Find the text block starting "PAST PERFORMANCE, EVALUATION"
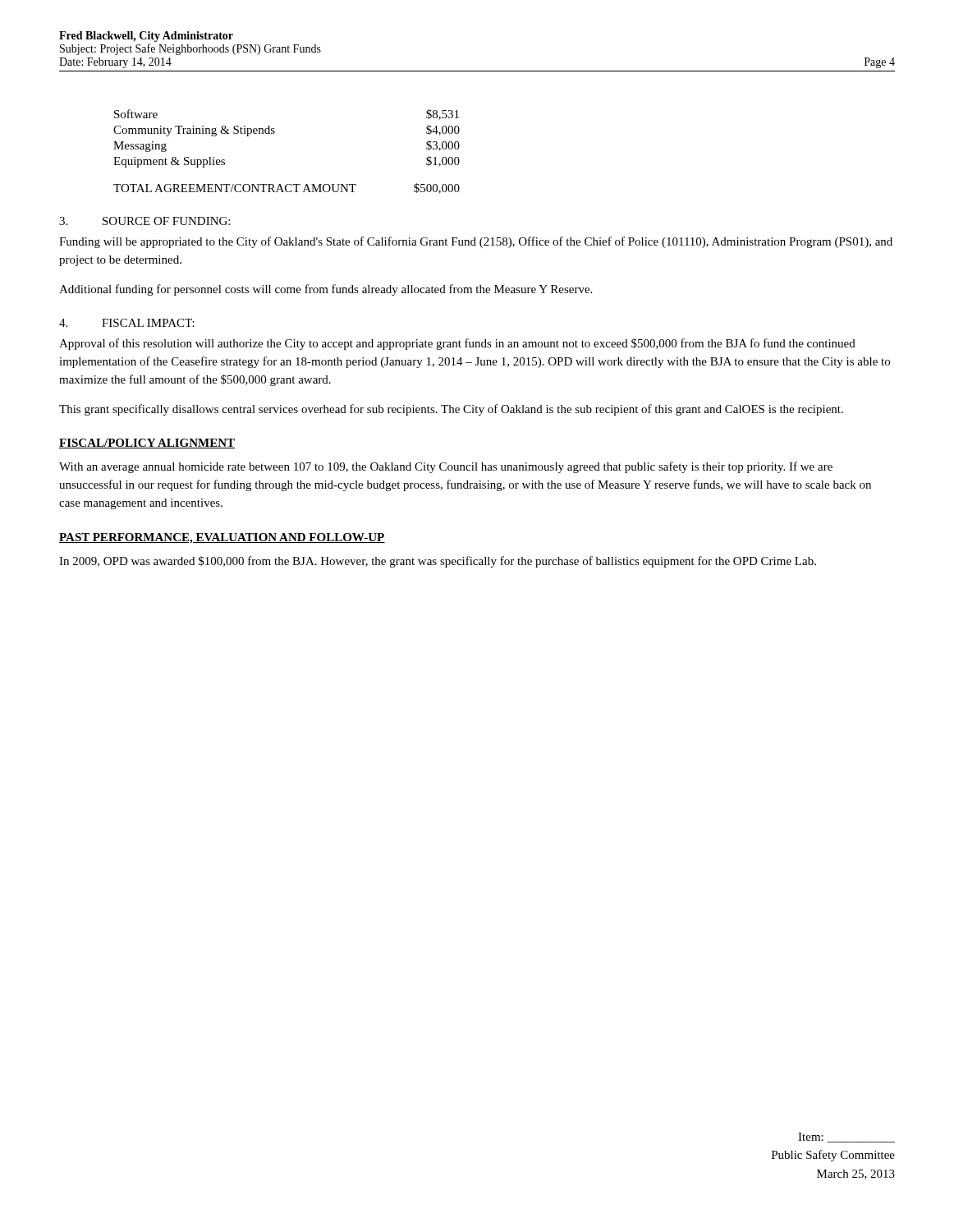Image resolution: width=954 pixels, height=1232 pixels. tap(222, 537)
